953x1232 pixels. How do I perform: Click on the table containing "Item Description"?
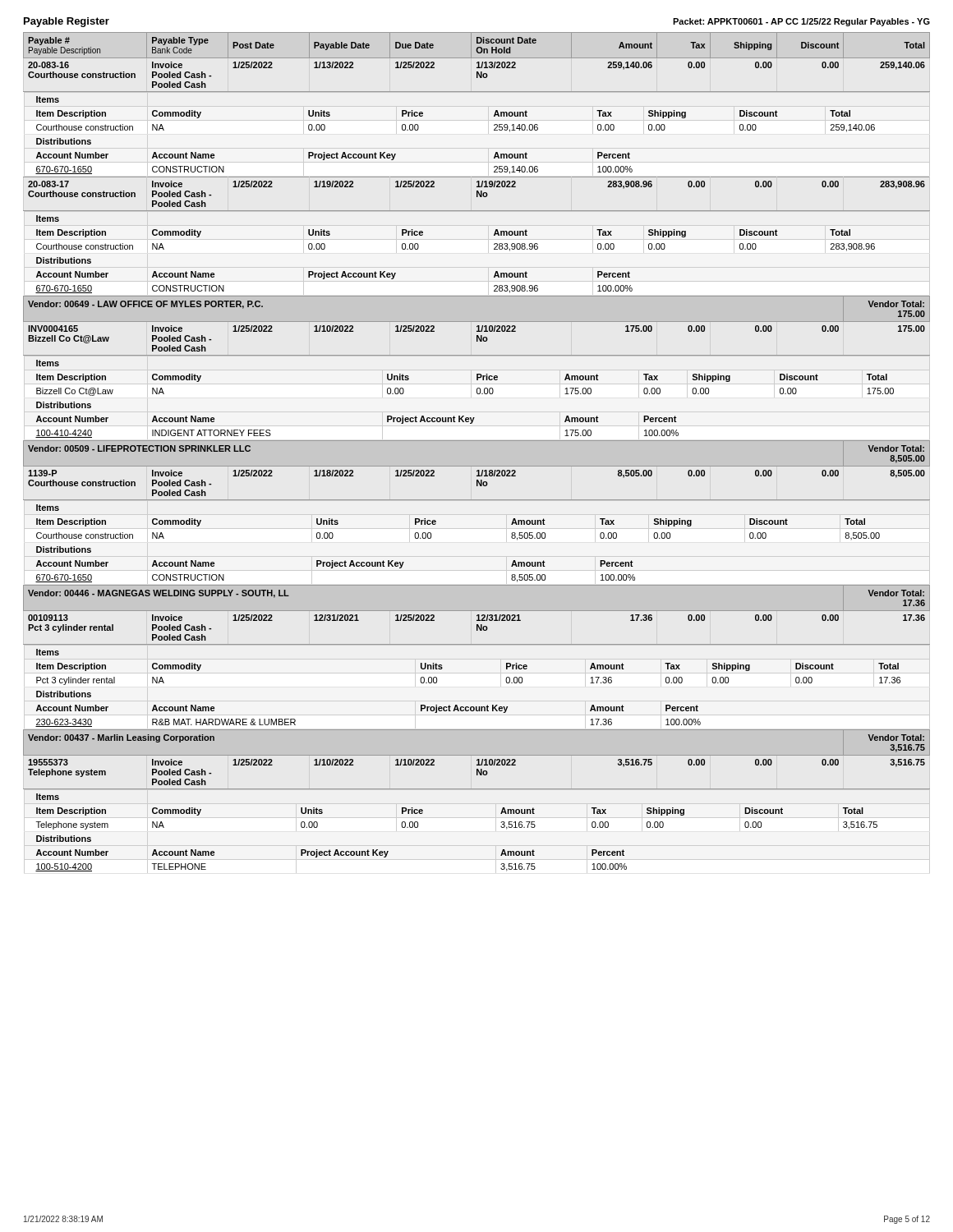476,453
